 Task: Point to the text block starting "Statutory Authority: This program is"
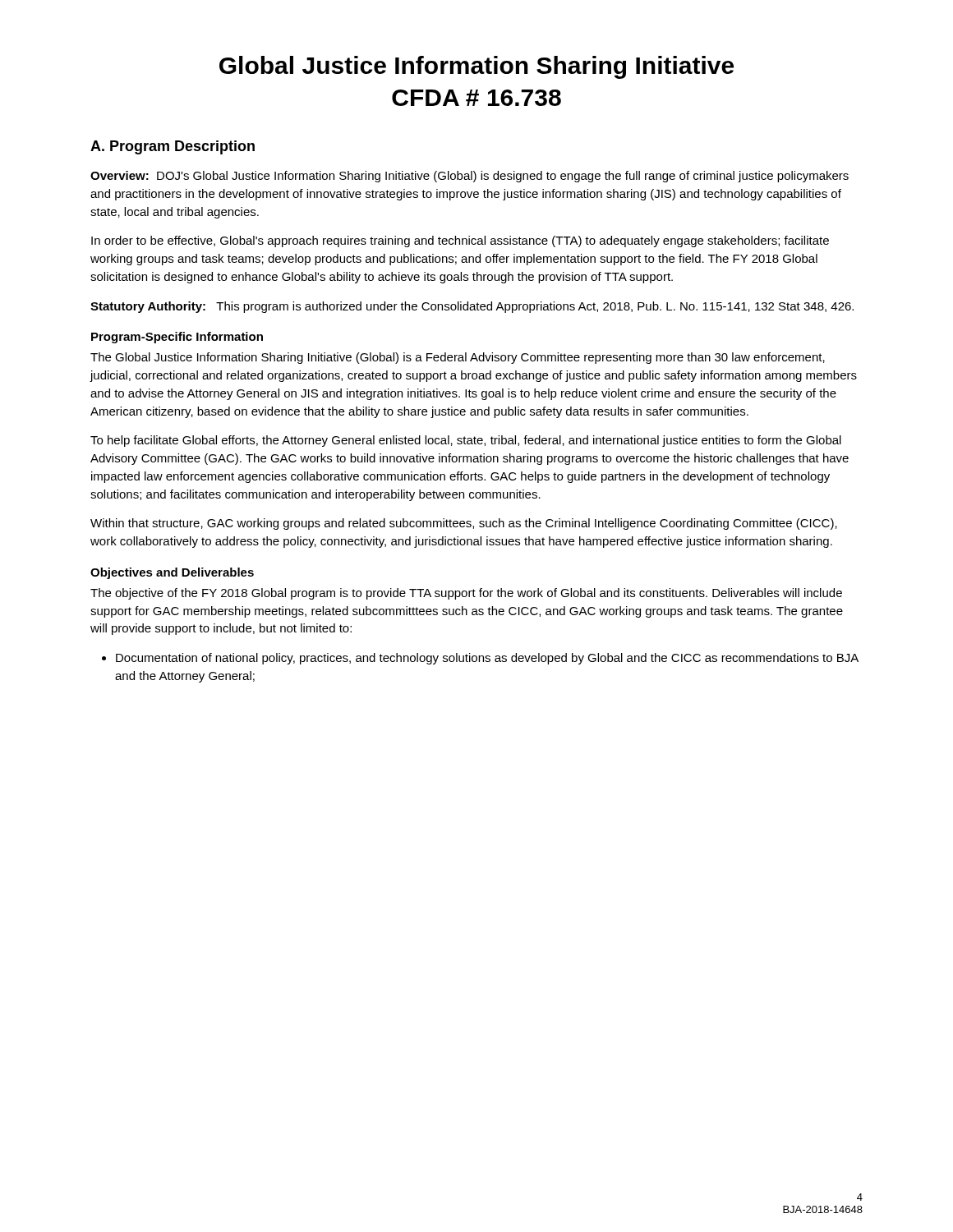[476, 306]
